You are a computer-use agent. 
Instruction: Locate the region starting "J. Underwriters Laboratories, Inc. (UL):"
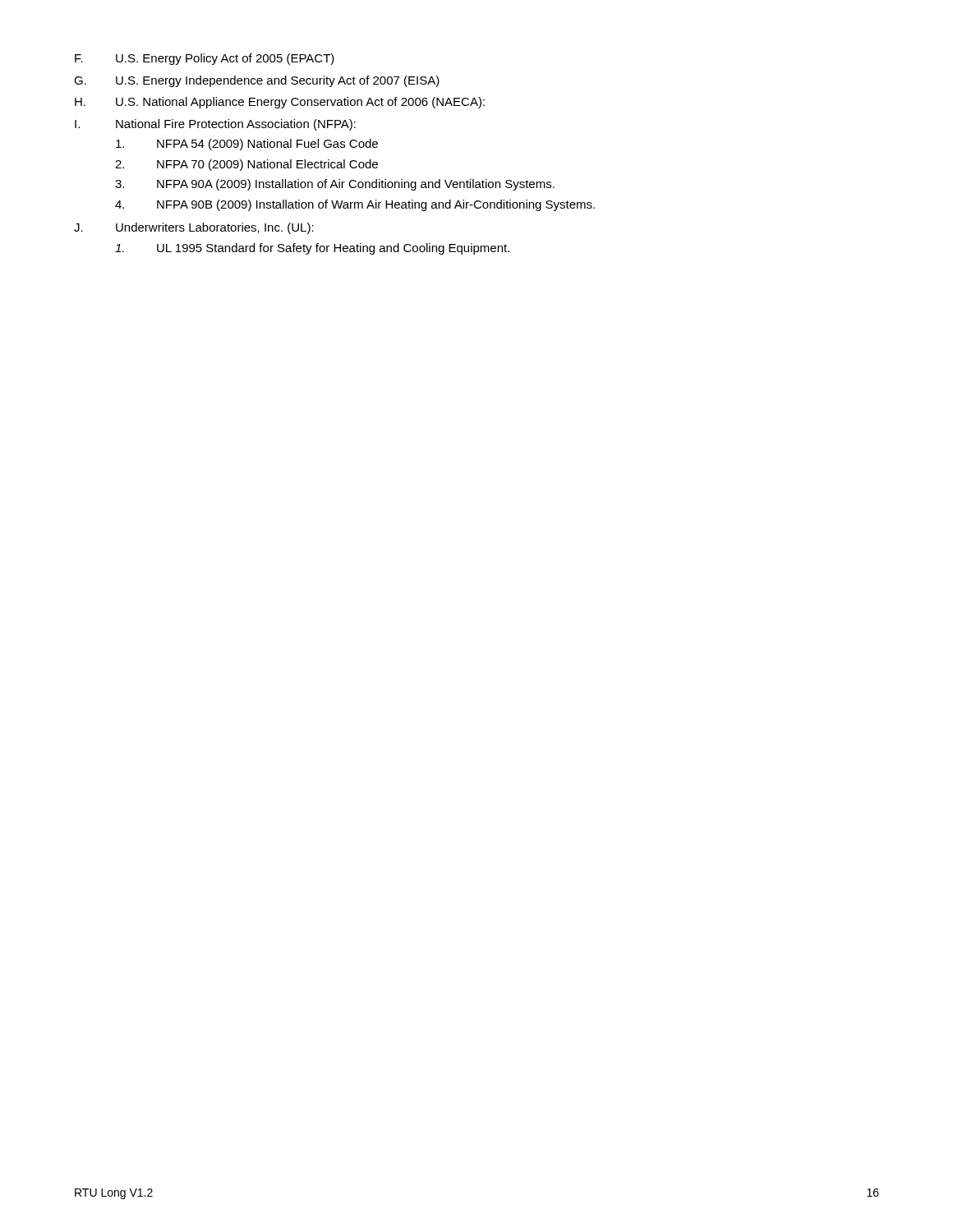[x=476, y=239]
